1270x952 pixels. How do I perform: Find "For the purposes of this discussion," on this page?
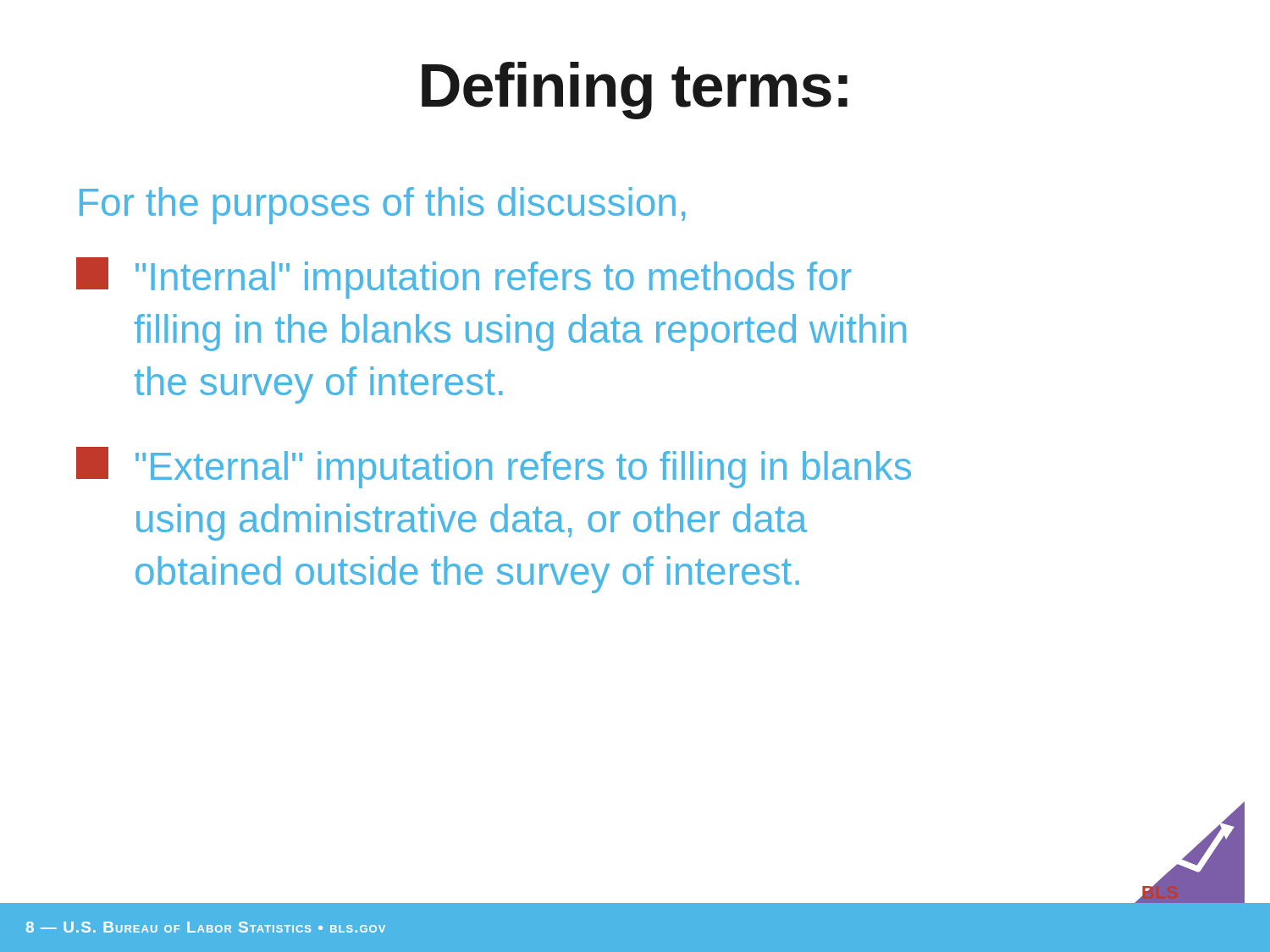click(383, 202)
